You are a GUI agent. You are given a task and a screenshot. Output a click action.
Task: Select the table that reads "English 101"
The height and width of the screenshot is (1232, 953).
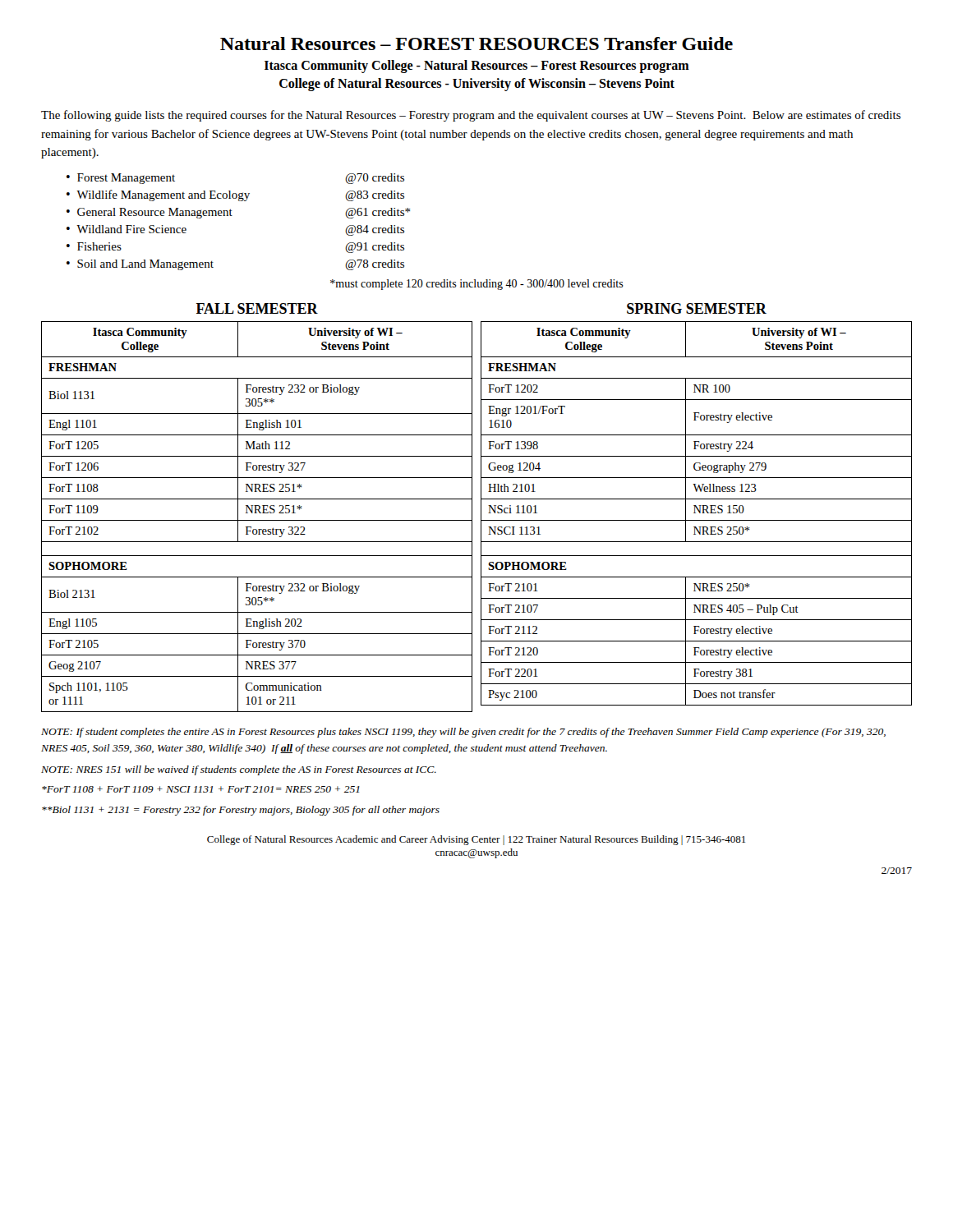pyautogui.click(x=476, y=506)
